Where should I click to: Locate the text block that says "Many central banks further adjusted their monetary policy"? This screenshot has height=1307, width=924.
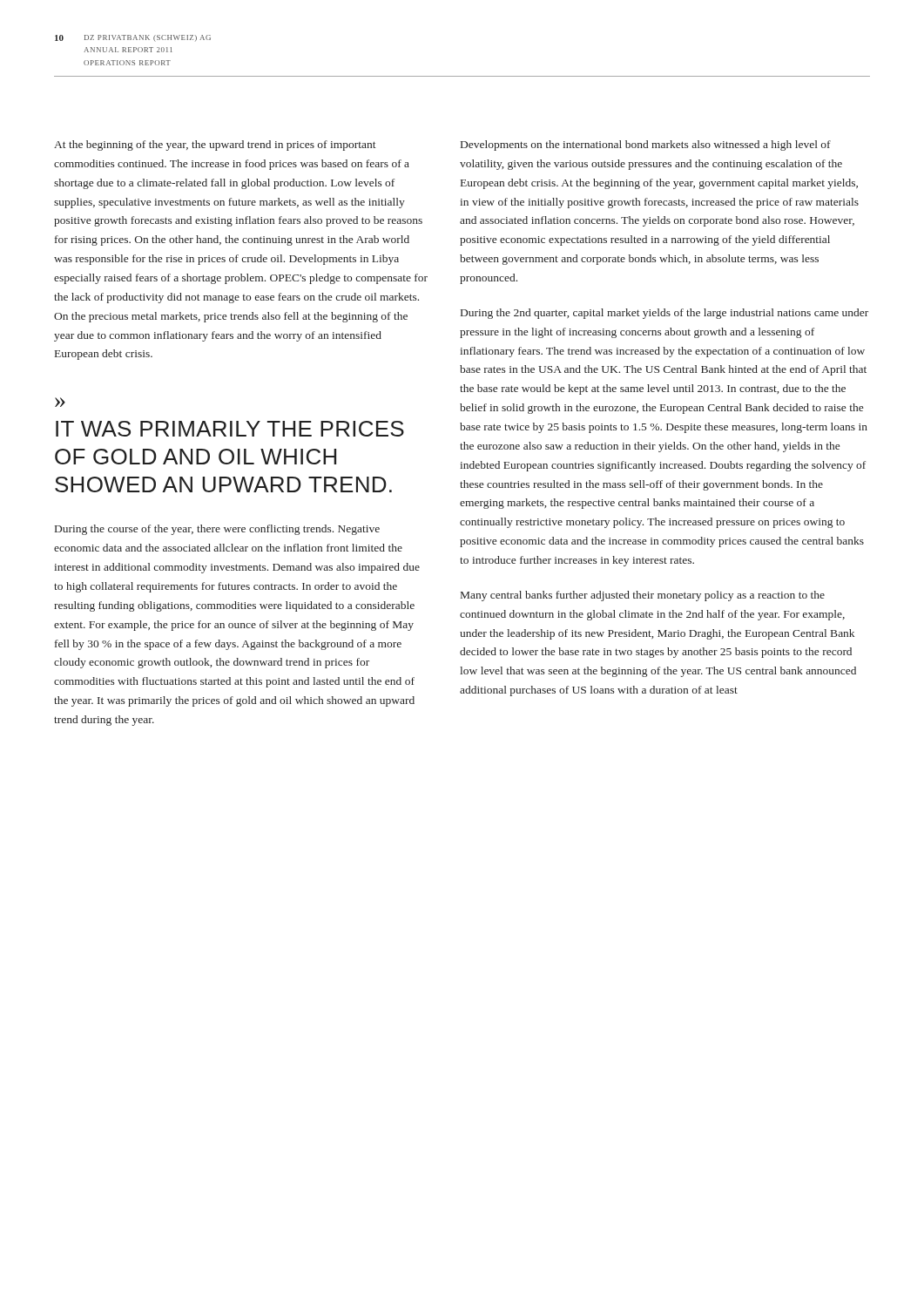658,642
